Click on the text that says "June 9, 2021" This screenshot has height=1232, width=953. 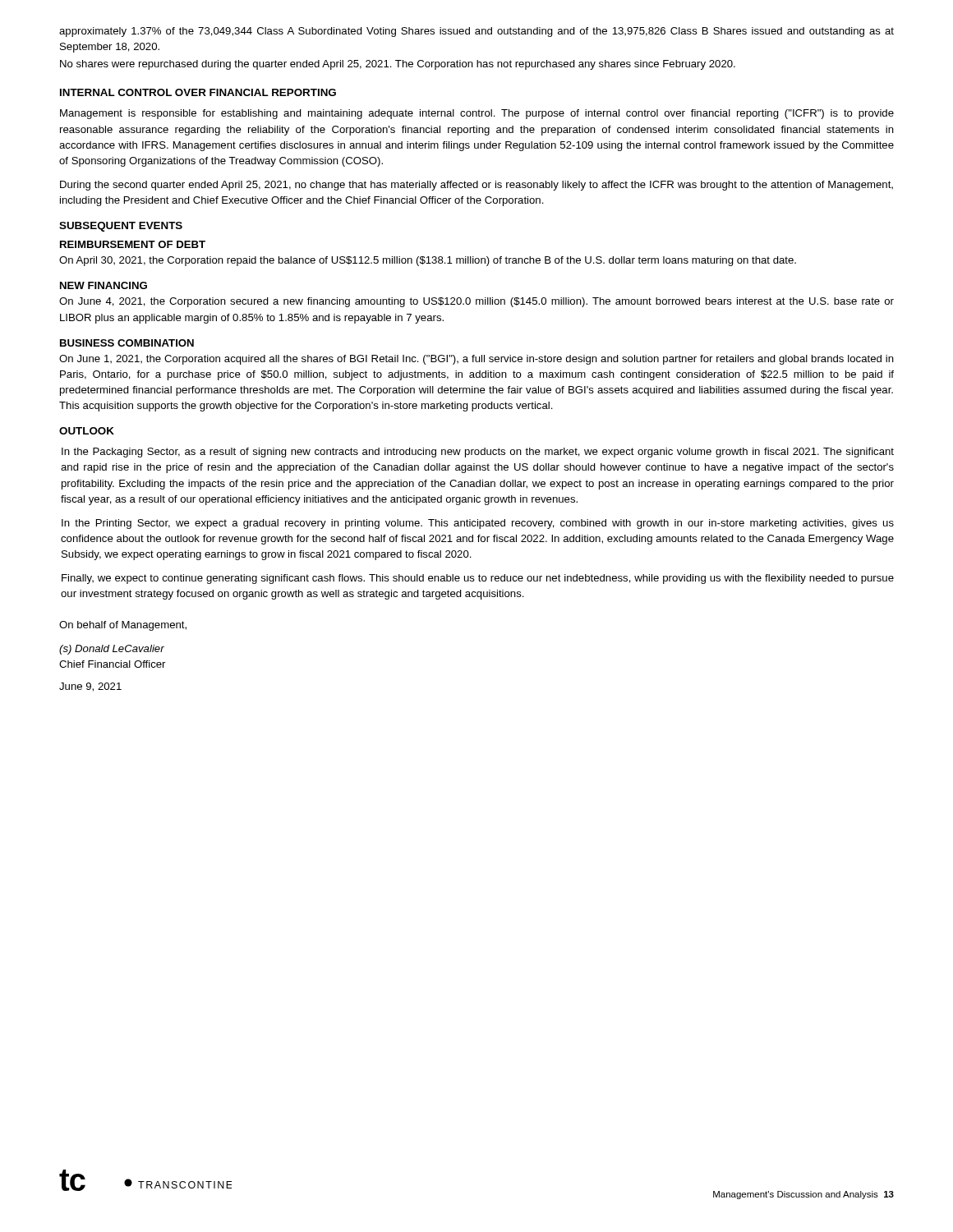[x=90, y=687]
